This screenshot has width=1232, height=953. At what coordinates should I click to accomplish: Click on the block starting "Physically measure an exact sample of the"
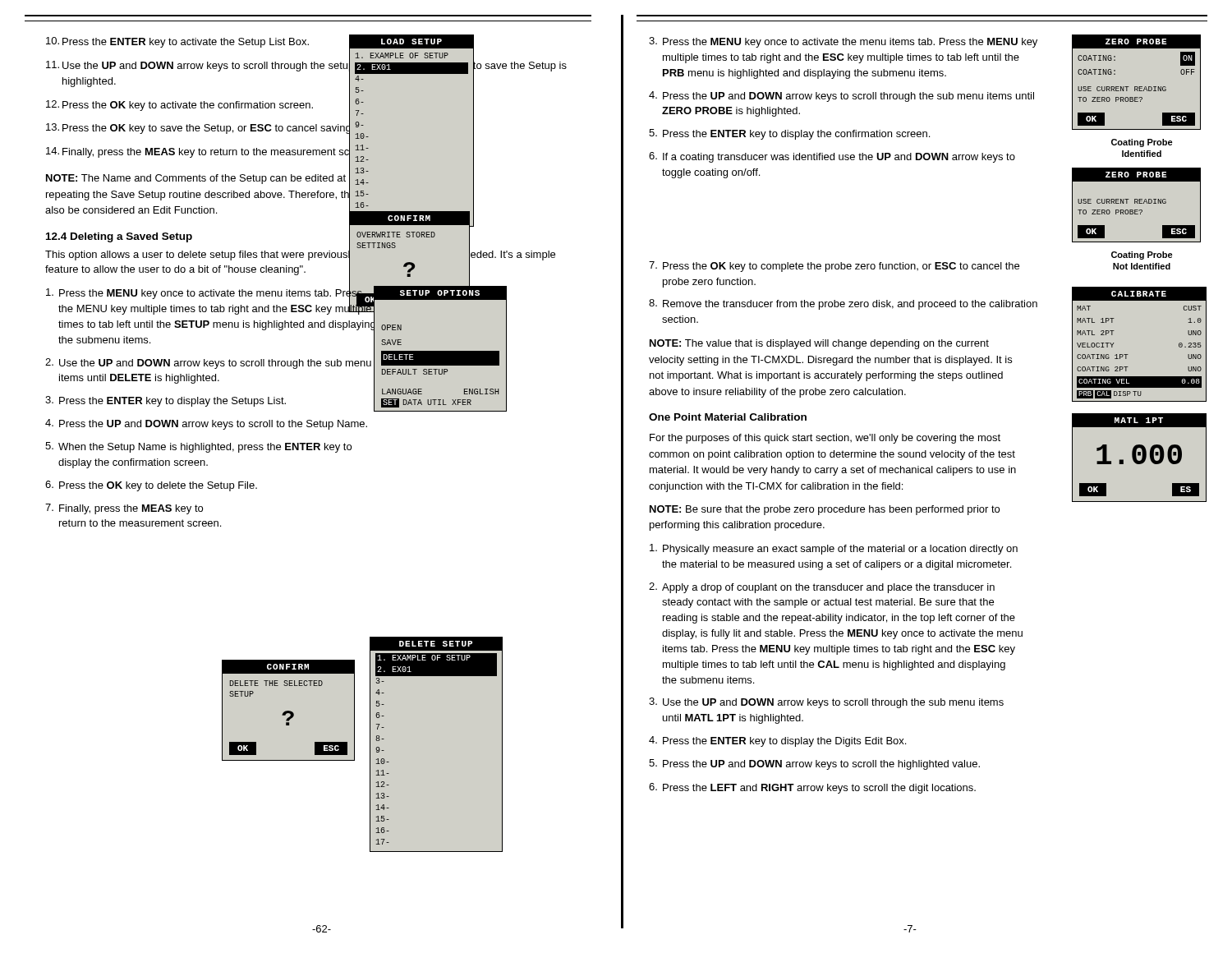tap(836, 557)
